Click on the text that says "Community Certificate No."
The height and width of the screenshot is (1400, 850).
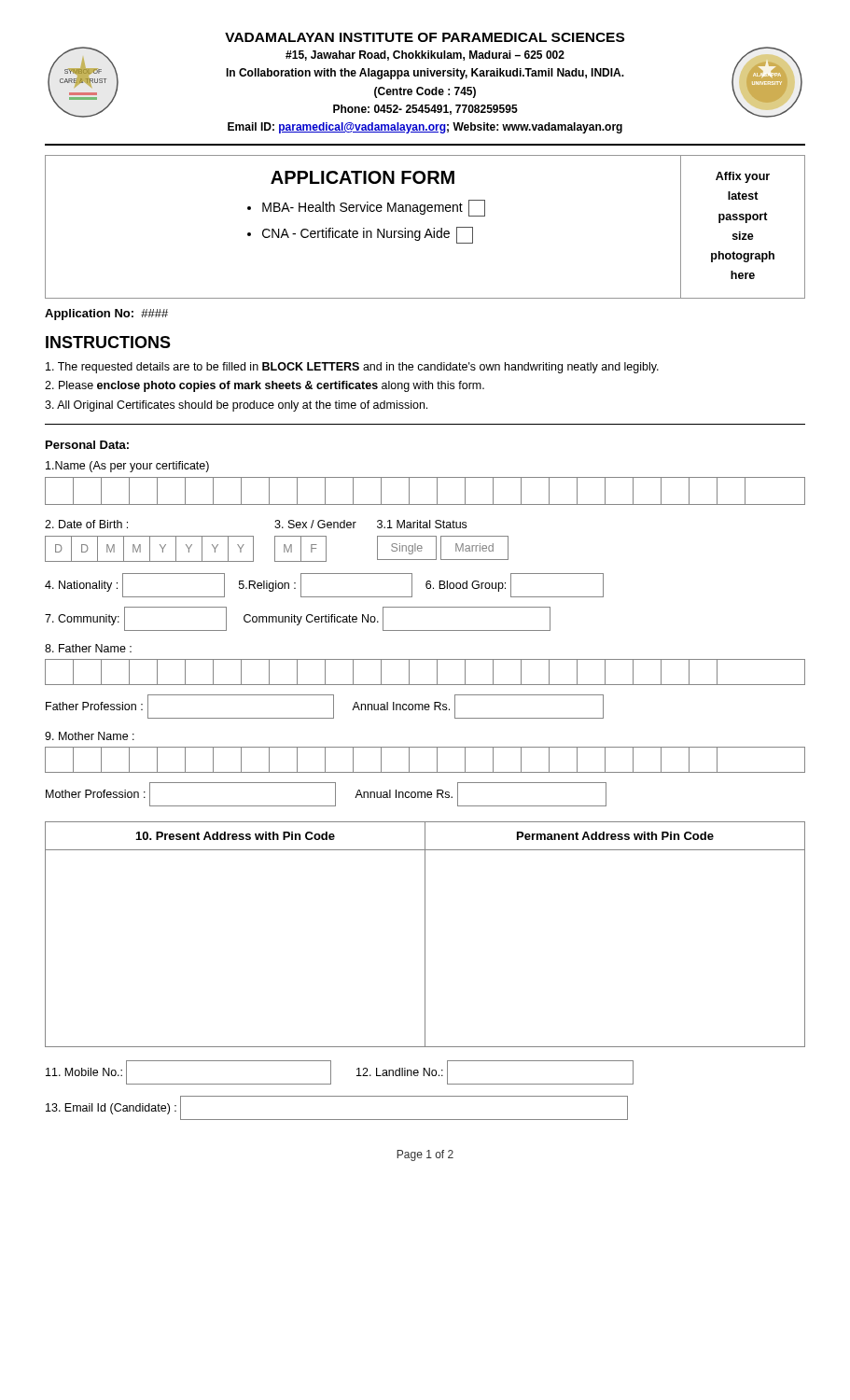[x=397, y=619]
